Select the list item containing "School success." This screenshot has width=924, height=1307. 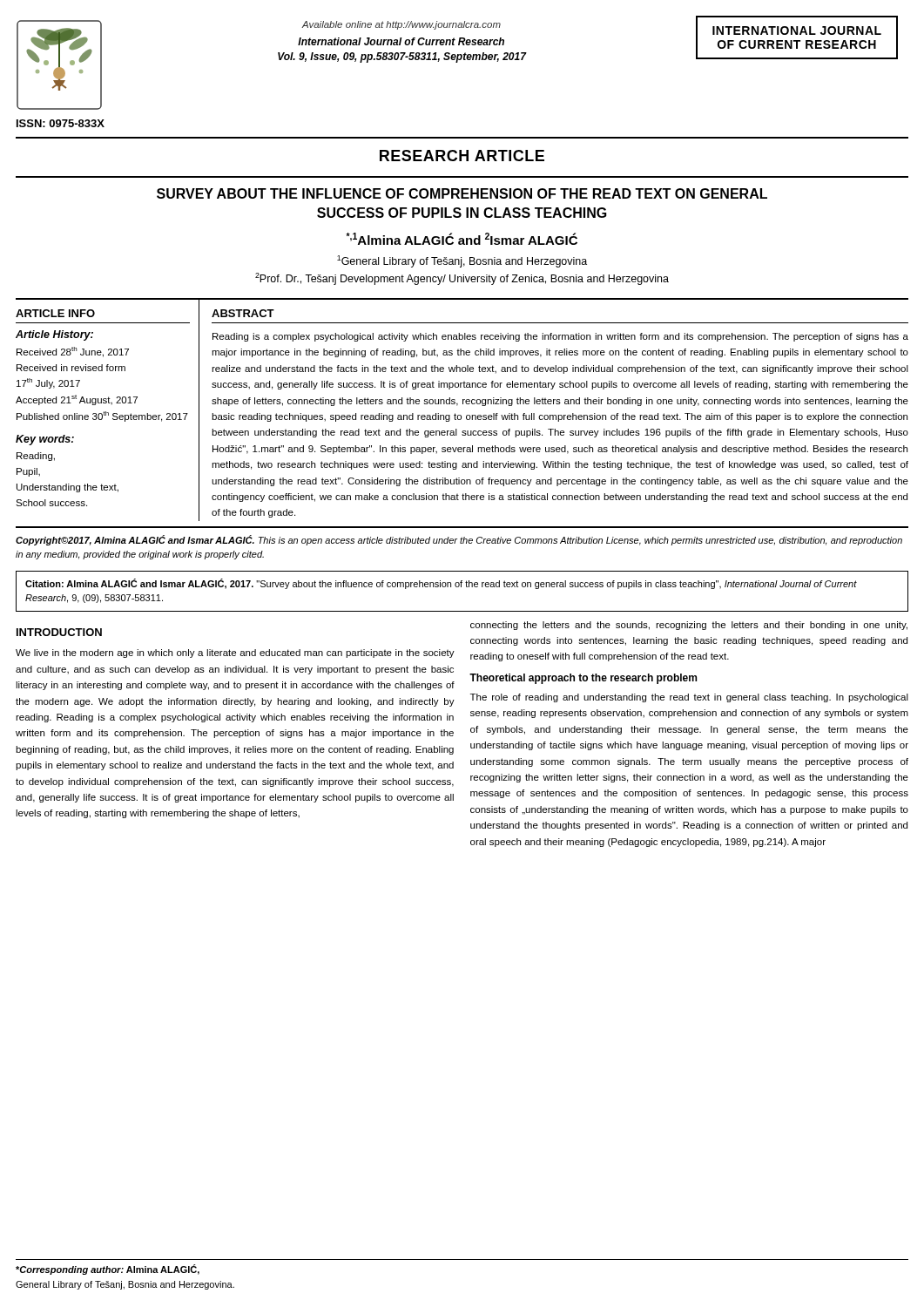tap(52, 503)
